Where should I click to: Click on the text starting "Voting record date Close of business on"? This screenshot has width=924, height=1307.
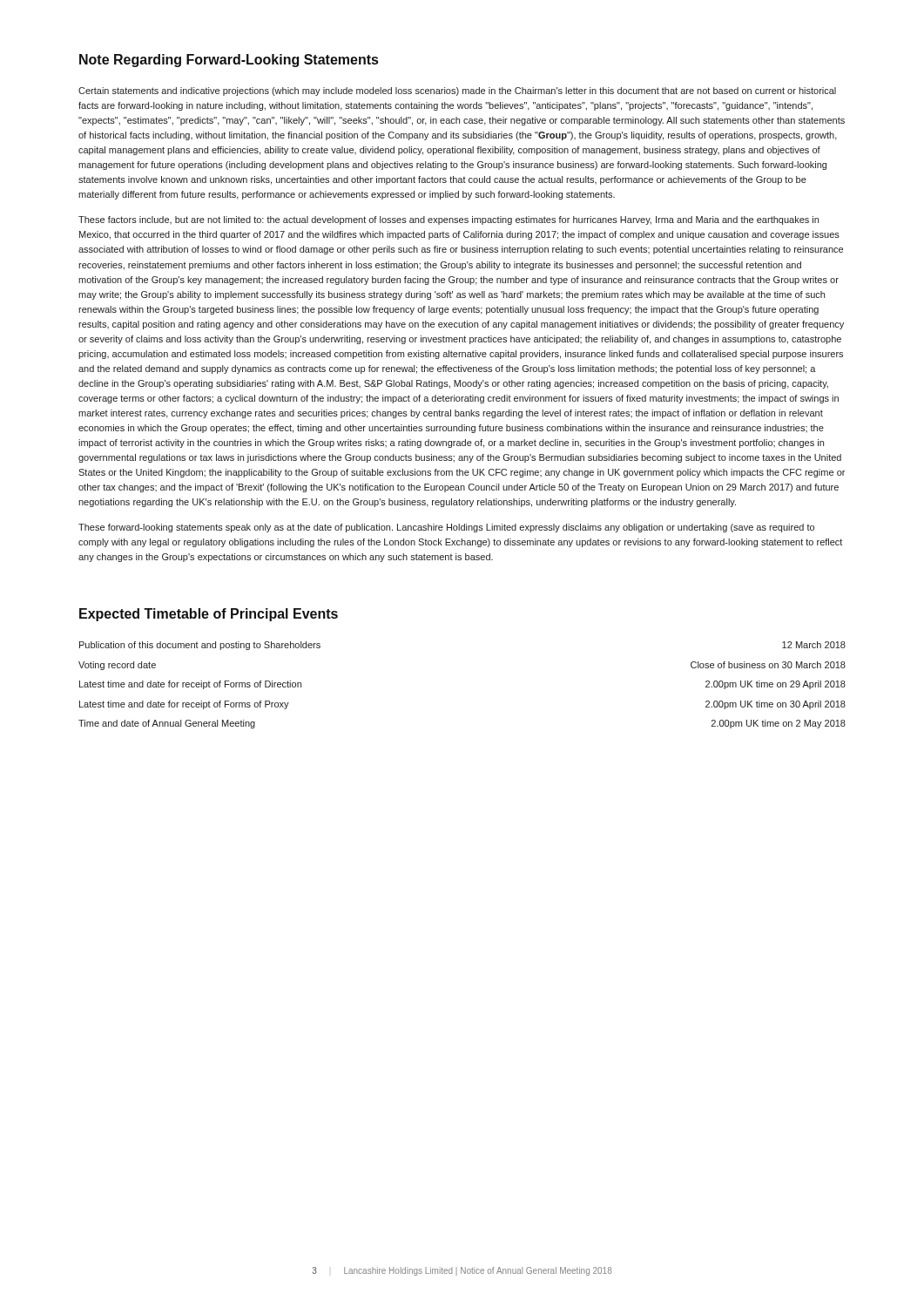click(x=112, y=665)
